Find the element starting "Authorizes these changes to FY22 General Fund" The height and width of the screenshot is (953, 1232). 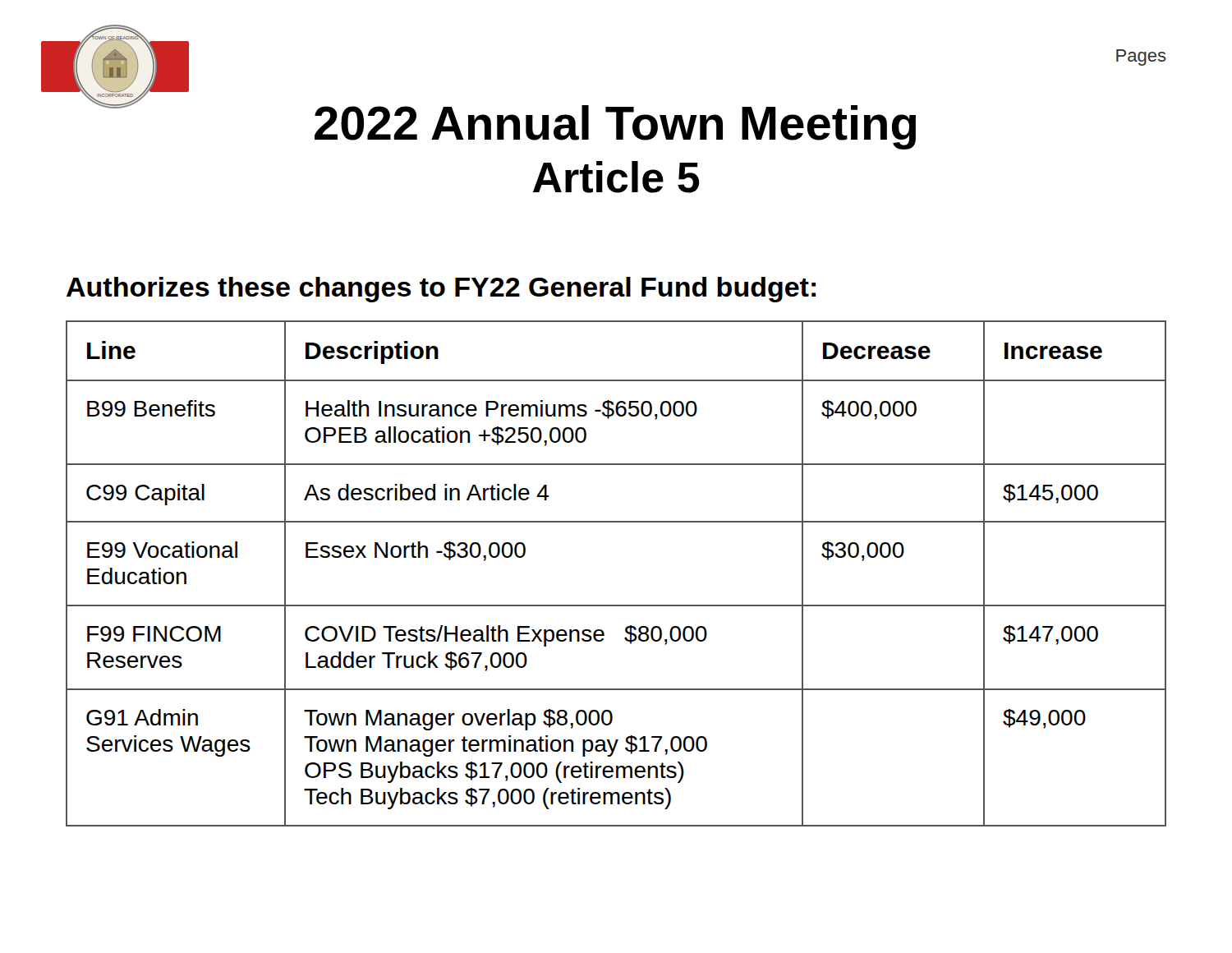tap(442, 287)
